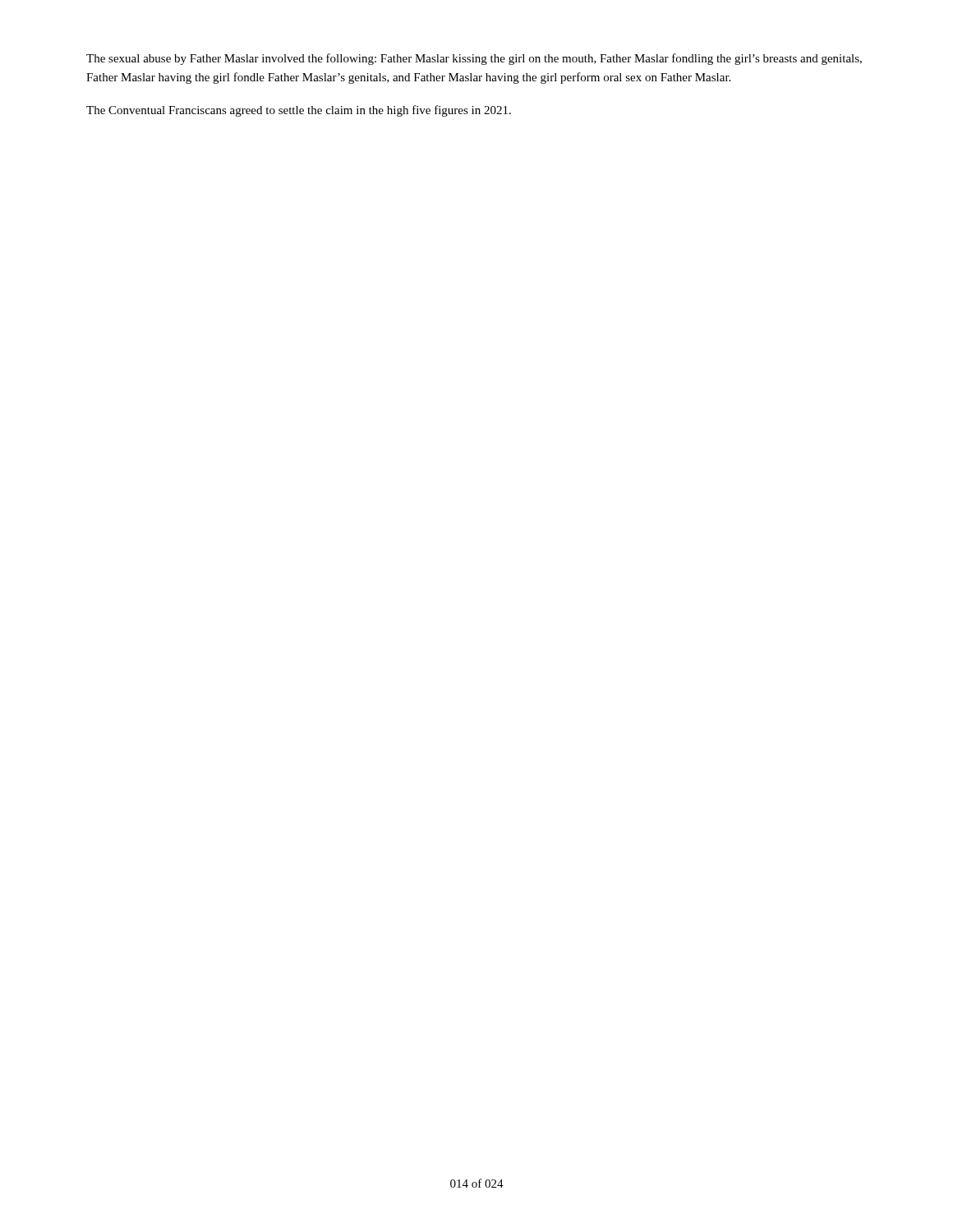953x1232 pixels.
Task: Locate the region starting "The sexual abuse by Father"
Action: pyautogui.click(x=474, y=68)
